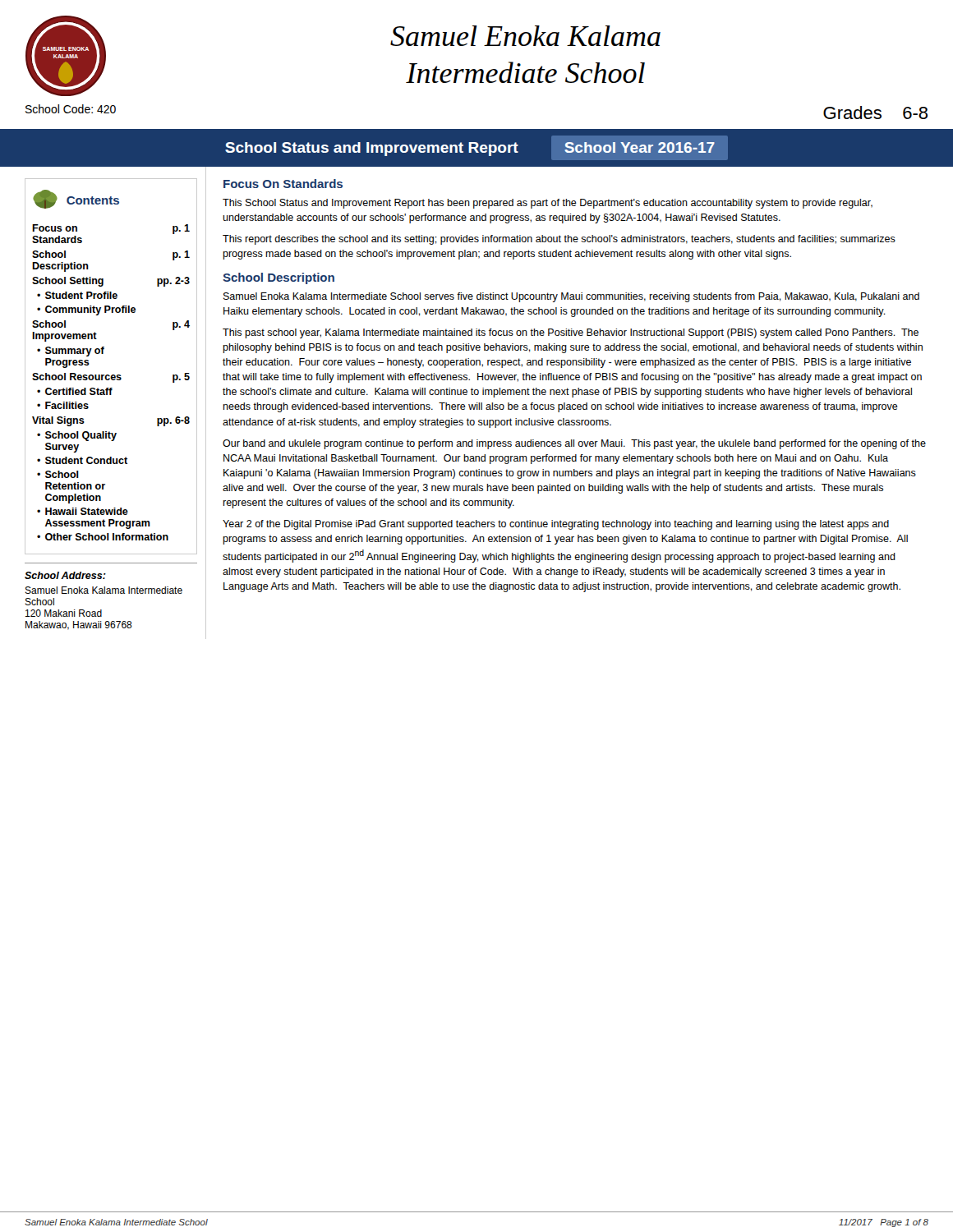Image resolution: width=953 pixels, height=1232 pixels.
Task: Select the text block starting "SchoolImprovement p. 4"
Action: 53,325
